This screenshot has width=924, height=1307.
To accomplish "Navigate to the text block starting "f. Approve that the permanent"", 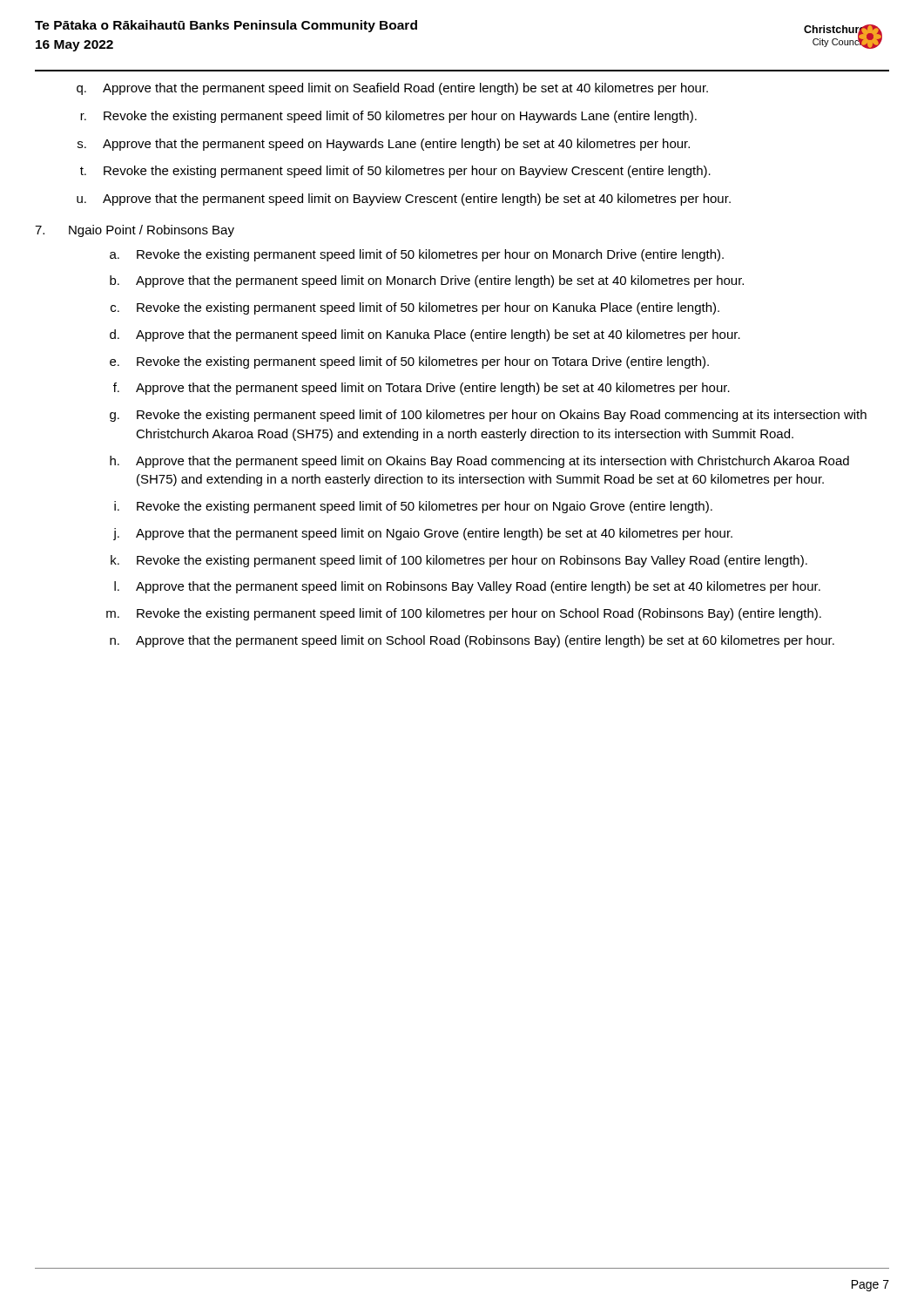I will (x=479, y=388).
